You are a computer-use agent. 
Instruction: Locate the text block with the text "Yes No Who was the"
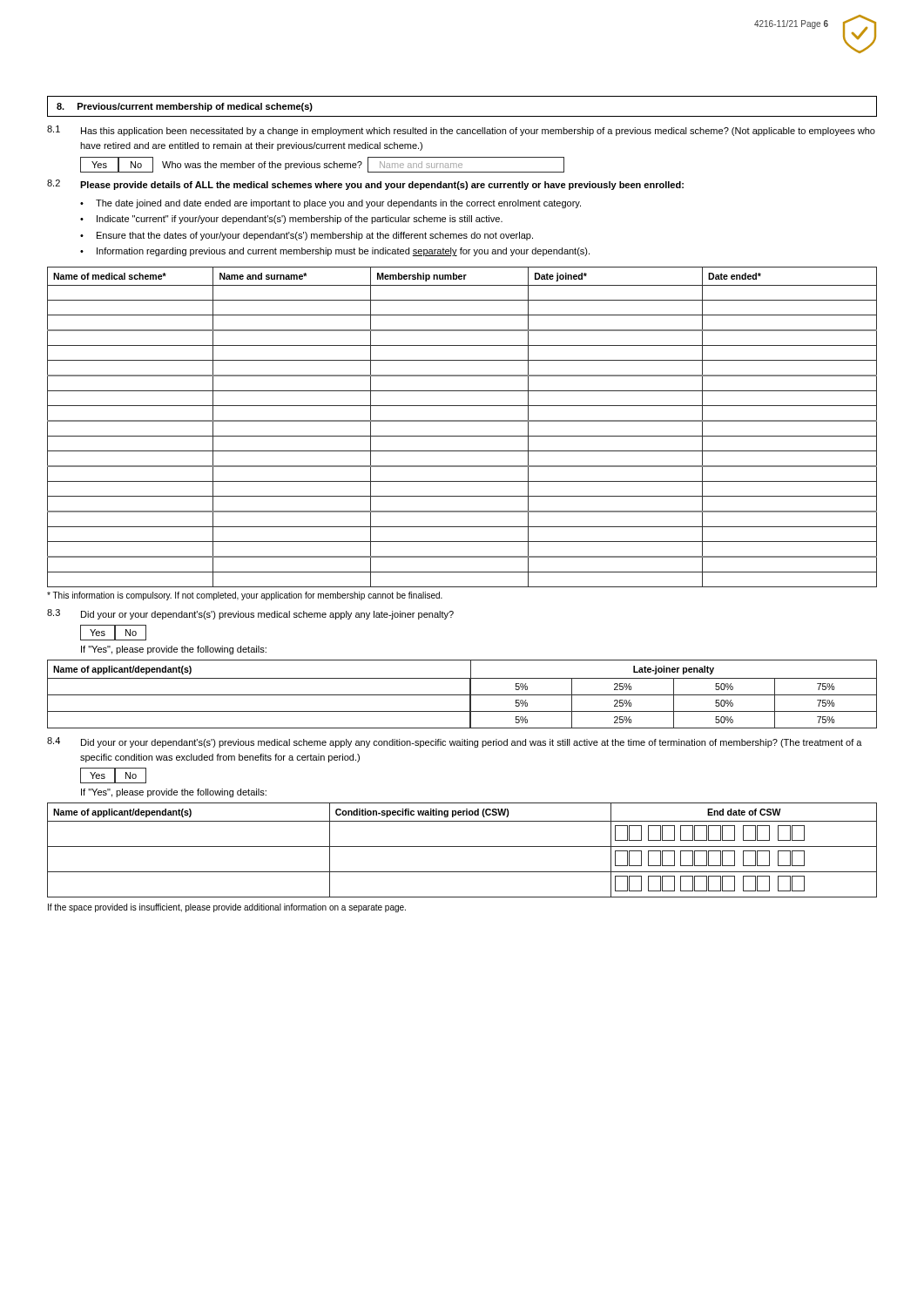(x=322, y=165)
